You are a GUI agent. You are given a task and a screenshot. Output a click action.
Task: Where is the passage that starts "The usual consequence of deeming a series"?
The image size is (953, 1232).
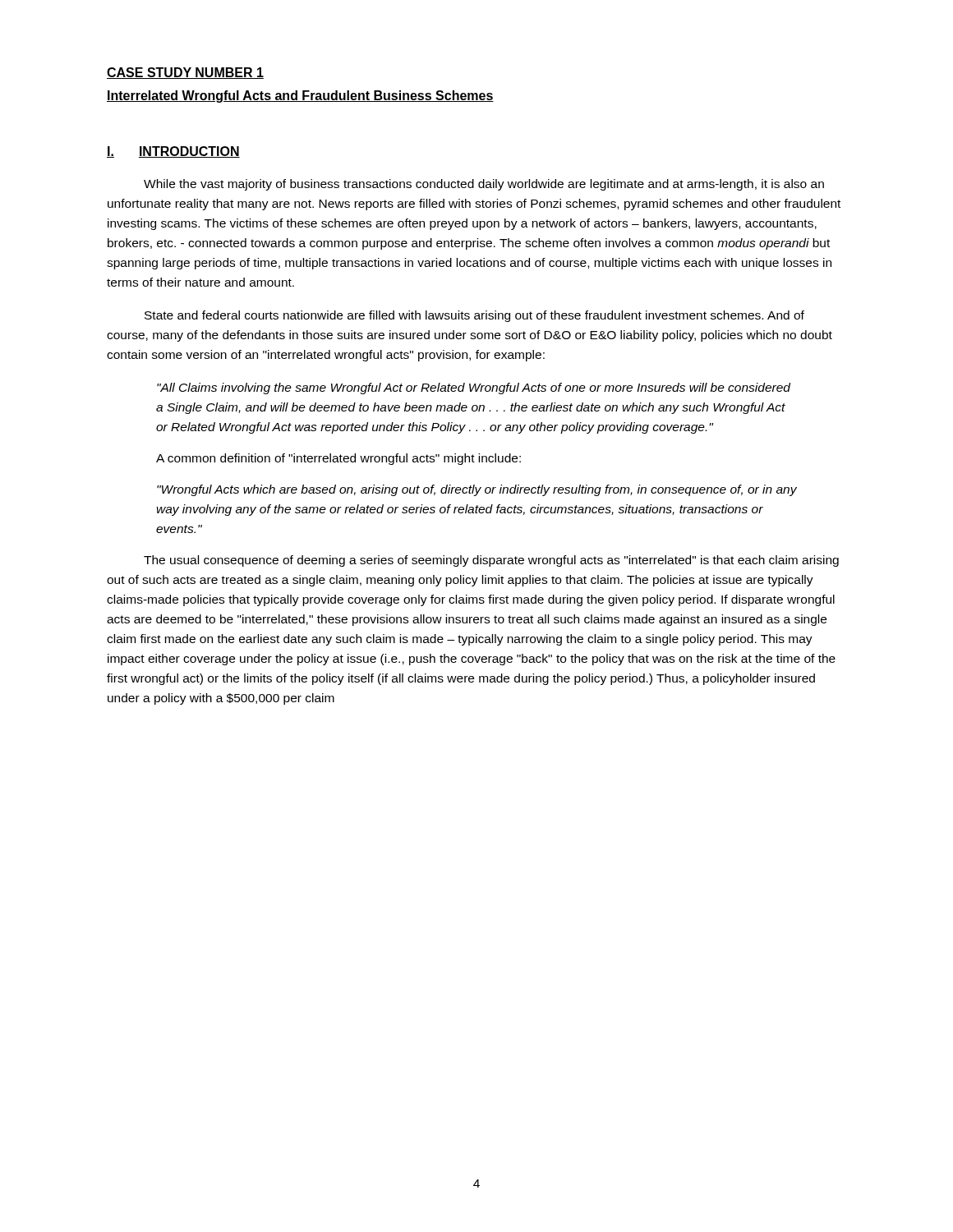click(476, 629)
